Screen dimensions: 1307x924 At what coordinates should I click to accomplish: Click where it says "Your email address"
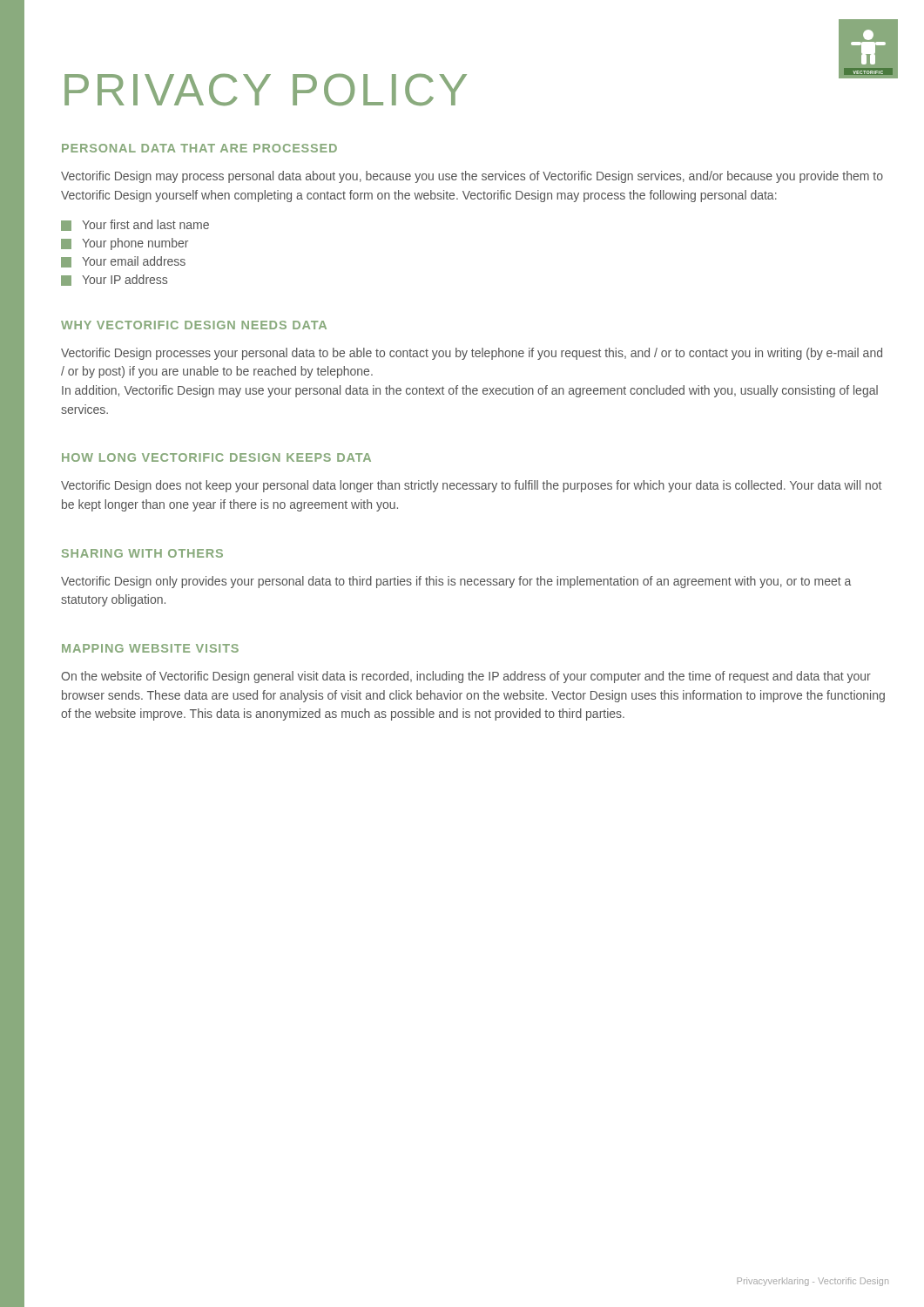click(123, 261)
